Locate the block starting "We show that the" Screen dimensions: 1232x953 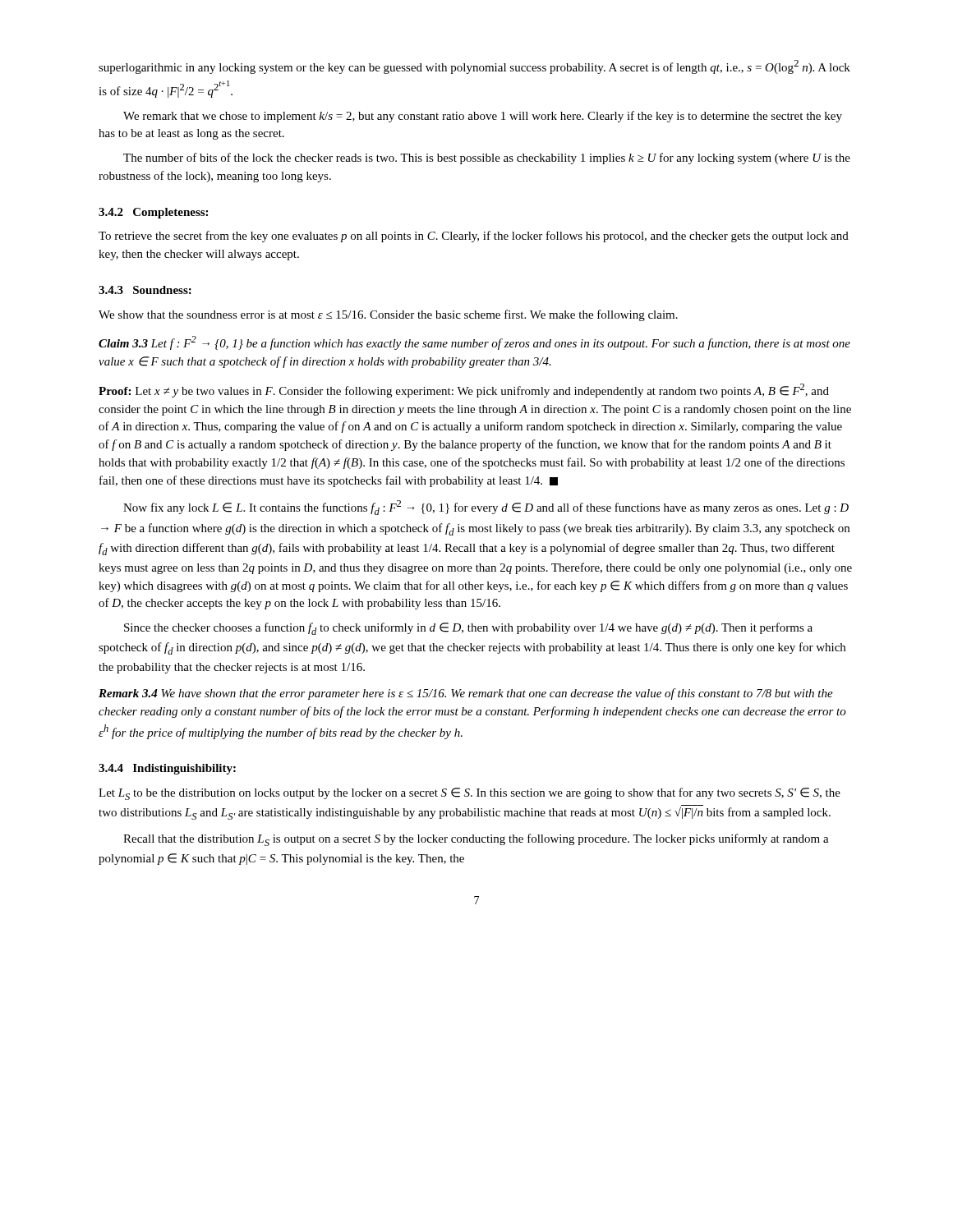[x=476, y=315]
